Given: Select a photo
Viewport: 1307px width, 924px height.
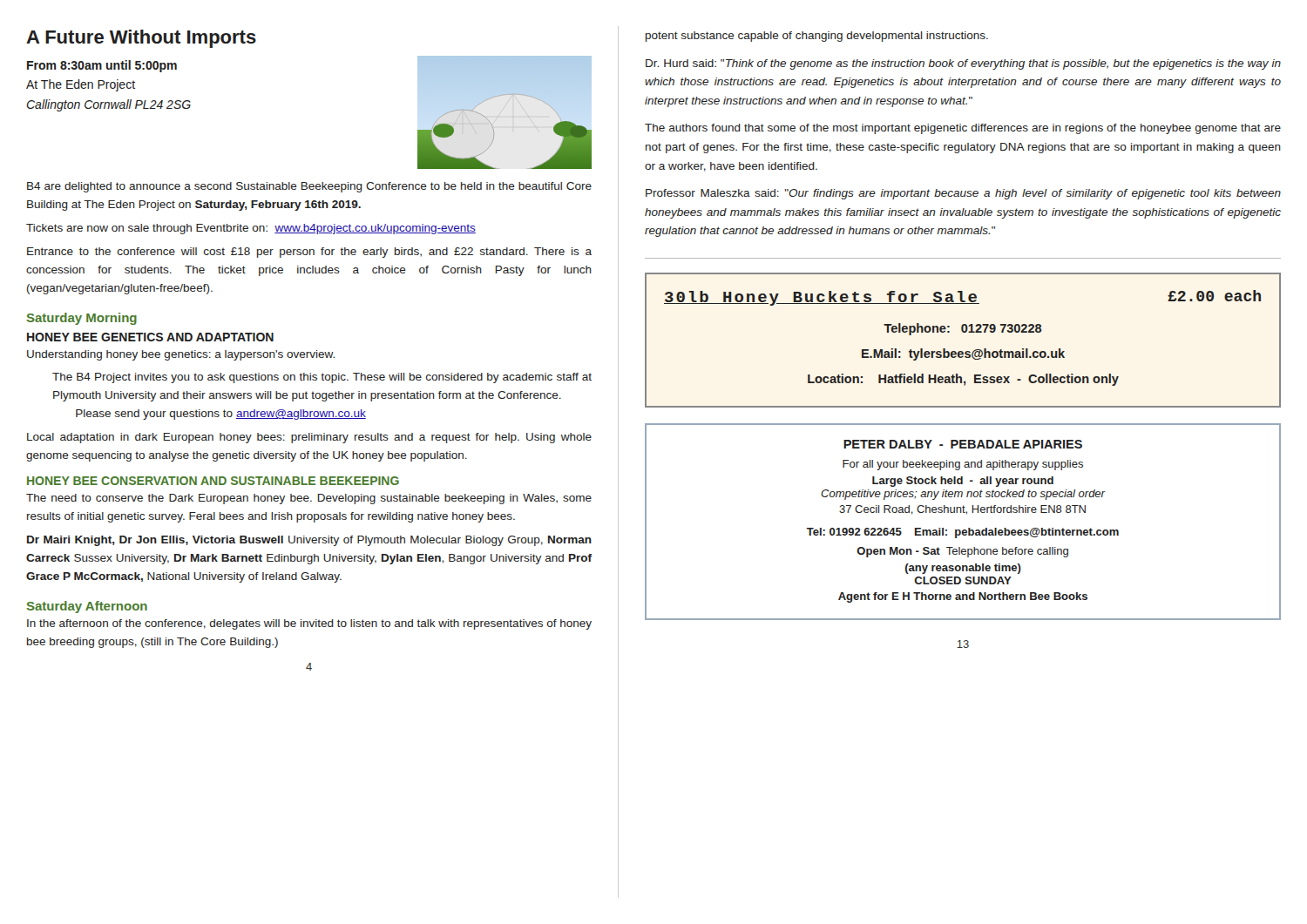Looking at the screenshot, I should click(505, 112).
